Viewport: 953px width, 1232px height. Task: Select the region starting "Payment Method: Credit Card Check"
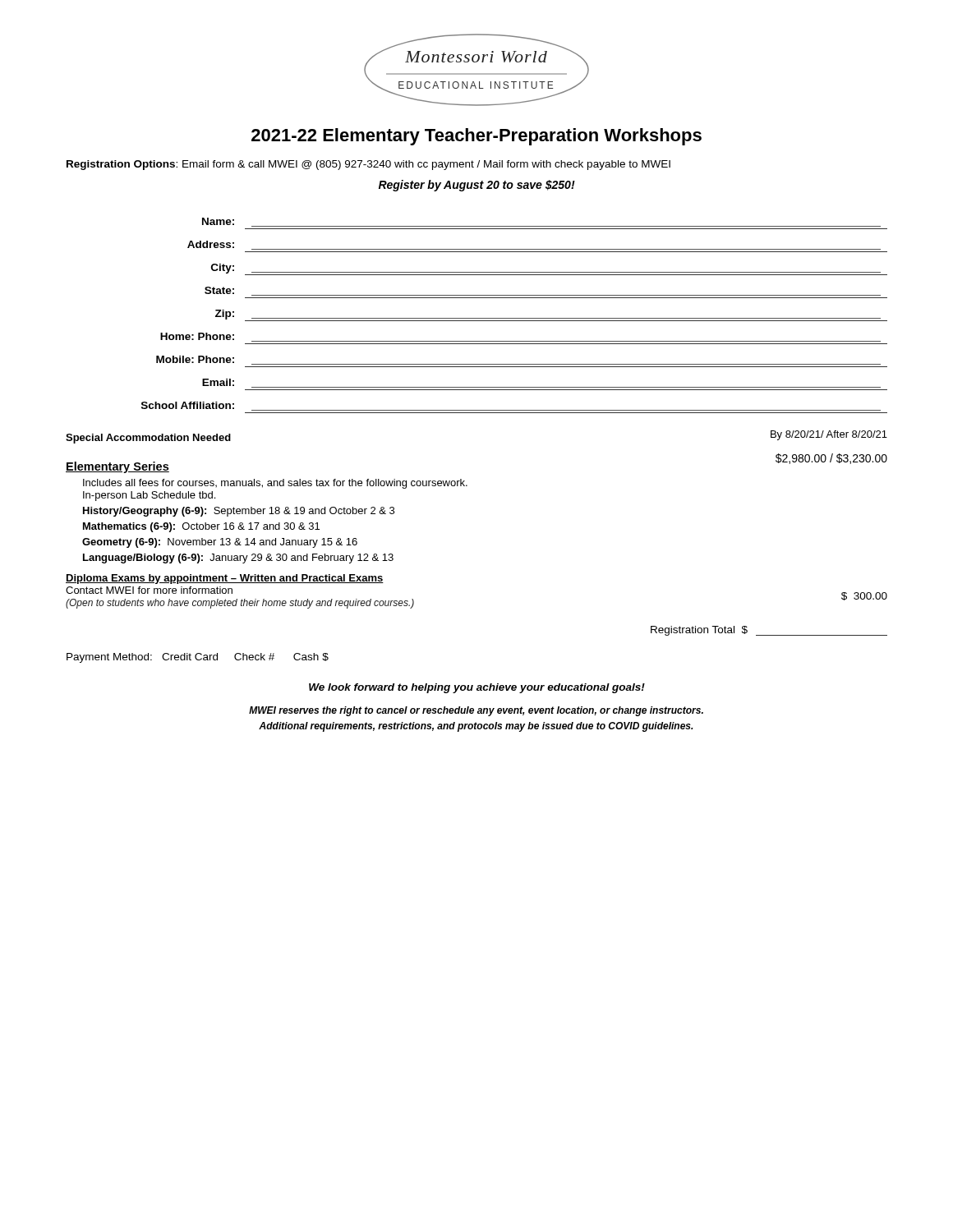point(197,657)
